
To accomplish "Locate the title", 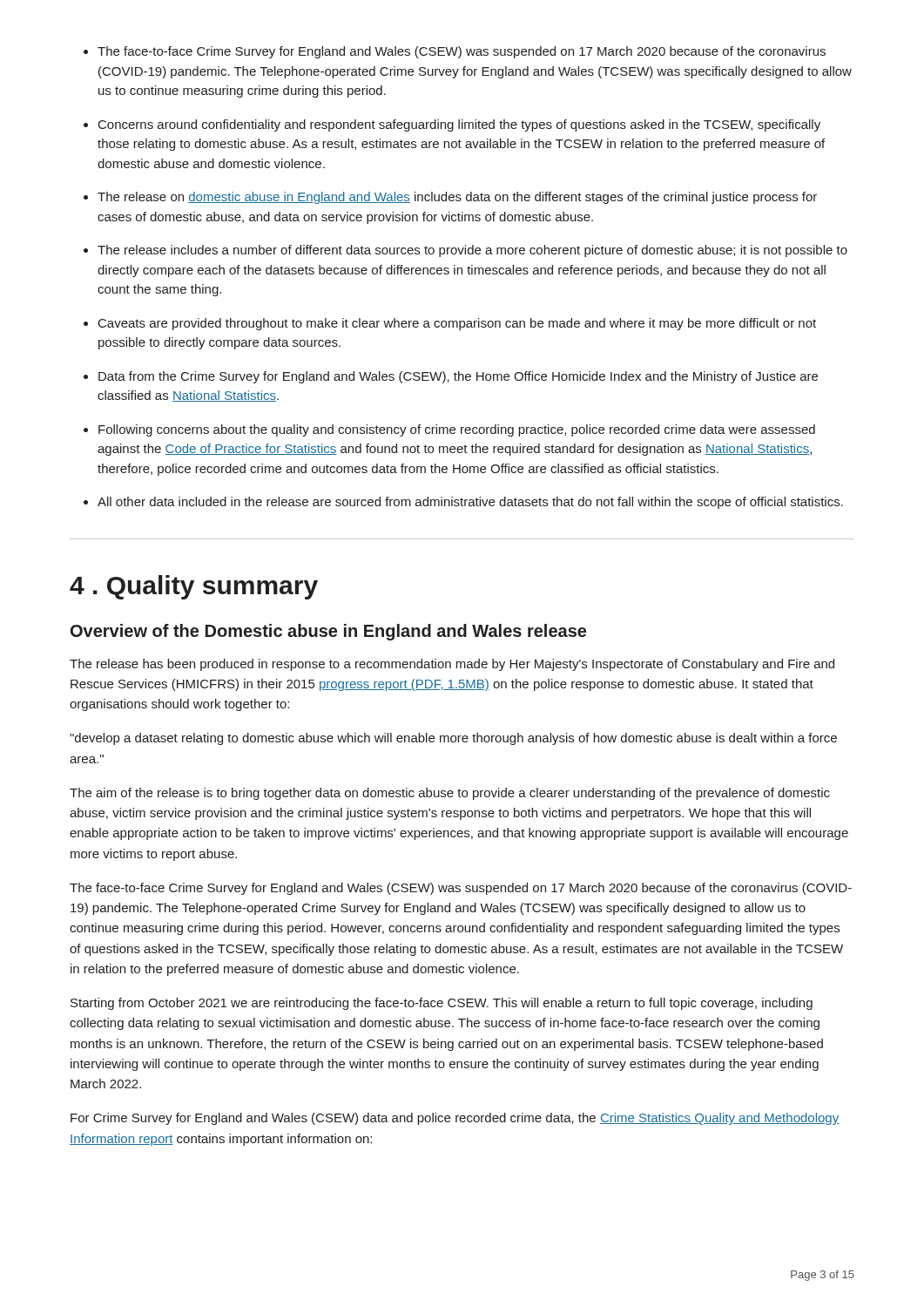I will click(x=194, y=585).
